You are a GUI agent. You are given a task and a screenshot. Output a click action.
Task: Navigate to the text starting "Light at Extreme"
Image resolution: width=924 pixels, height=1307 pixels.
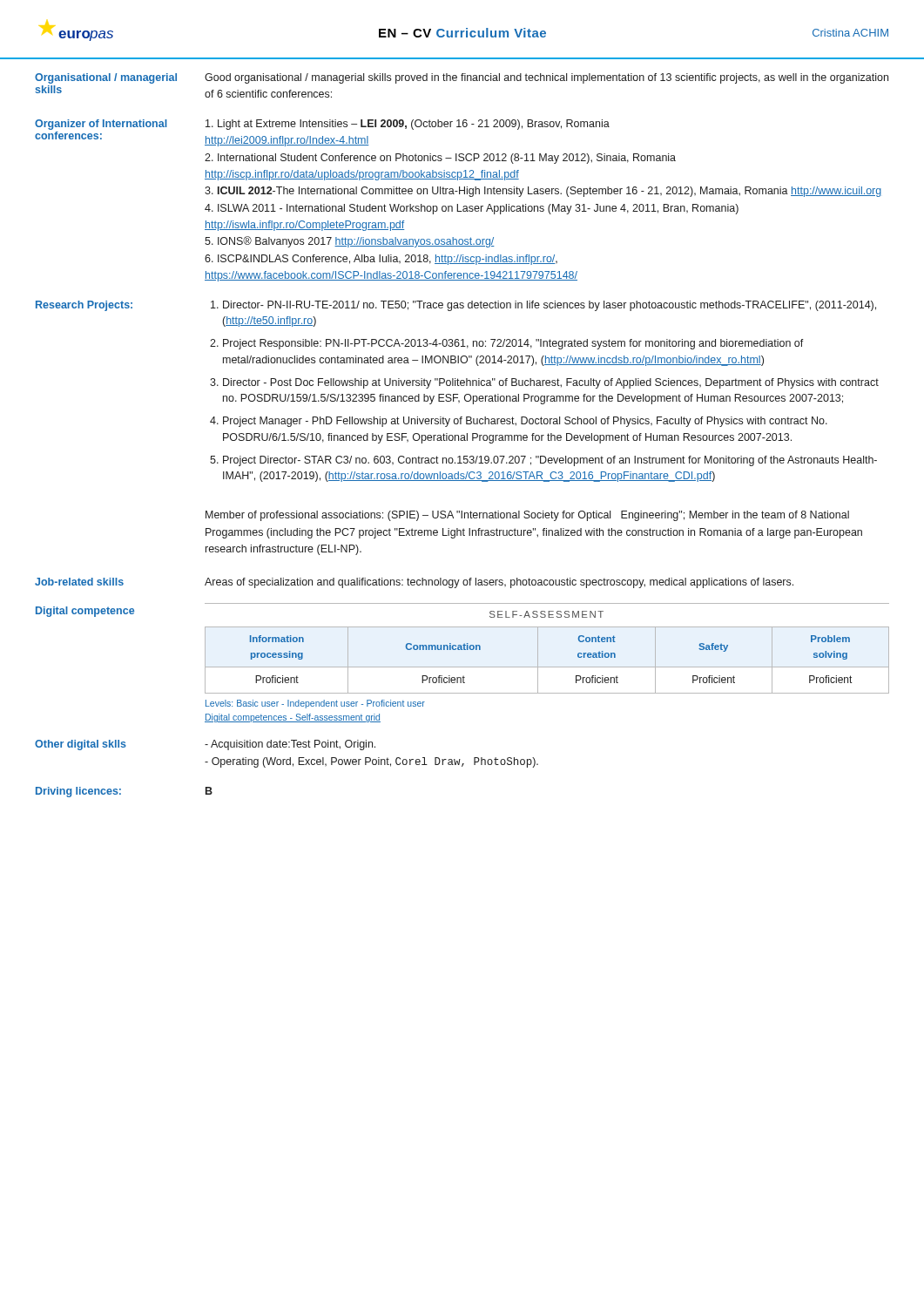[x=543, y=199]
